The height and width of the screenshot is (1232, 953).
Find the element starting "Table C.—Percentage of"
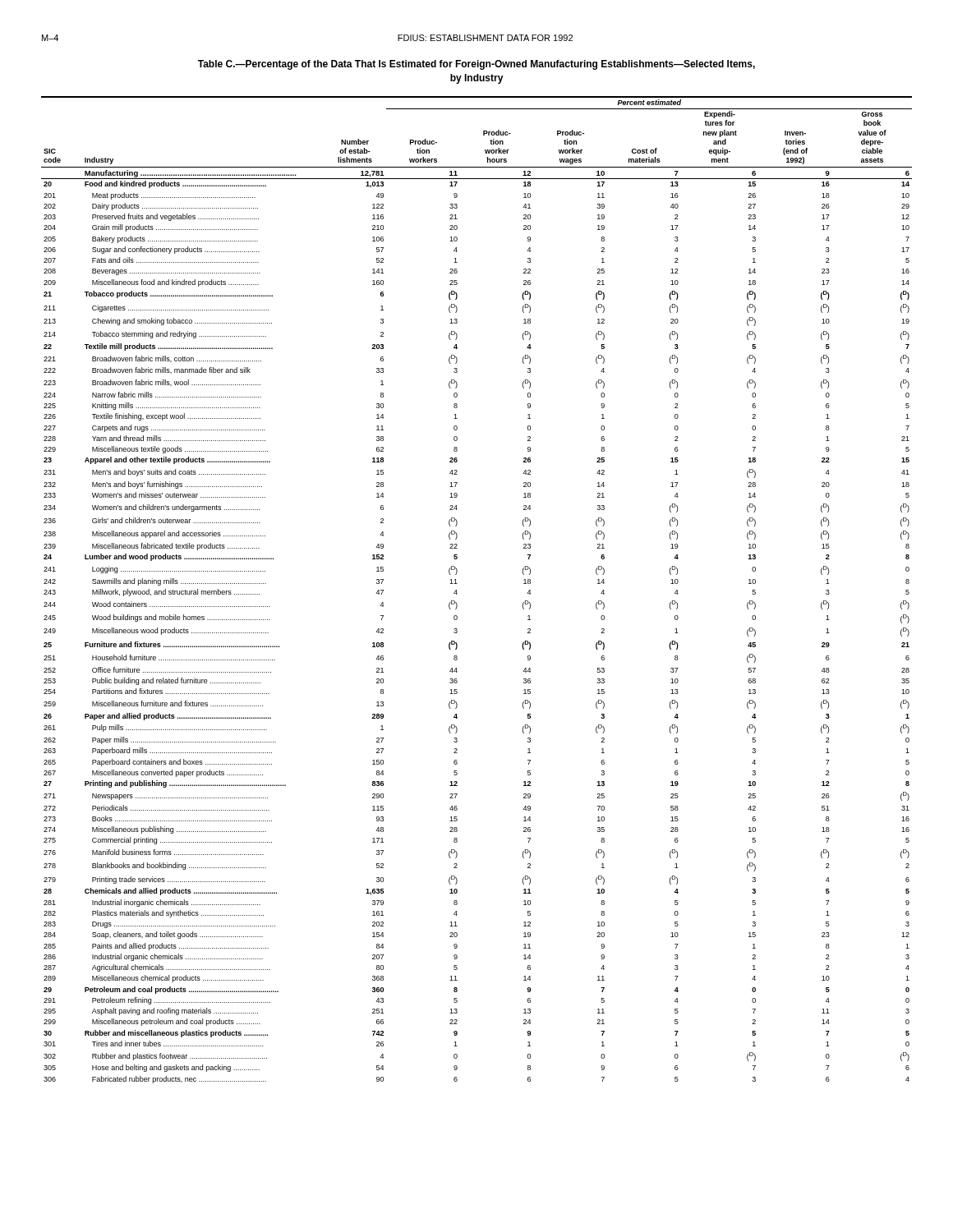click(x=476, y=71)
